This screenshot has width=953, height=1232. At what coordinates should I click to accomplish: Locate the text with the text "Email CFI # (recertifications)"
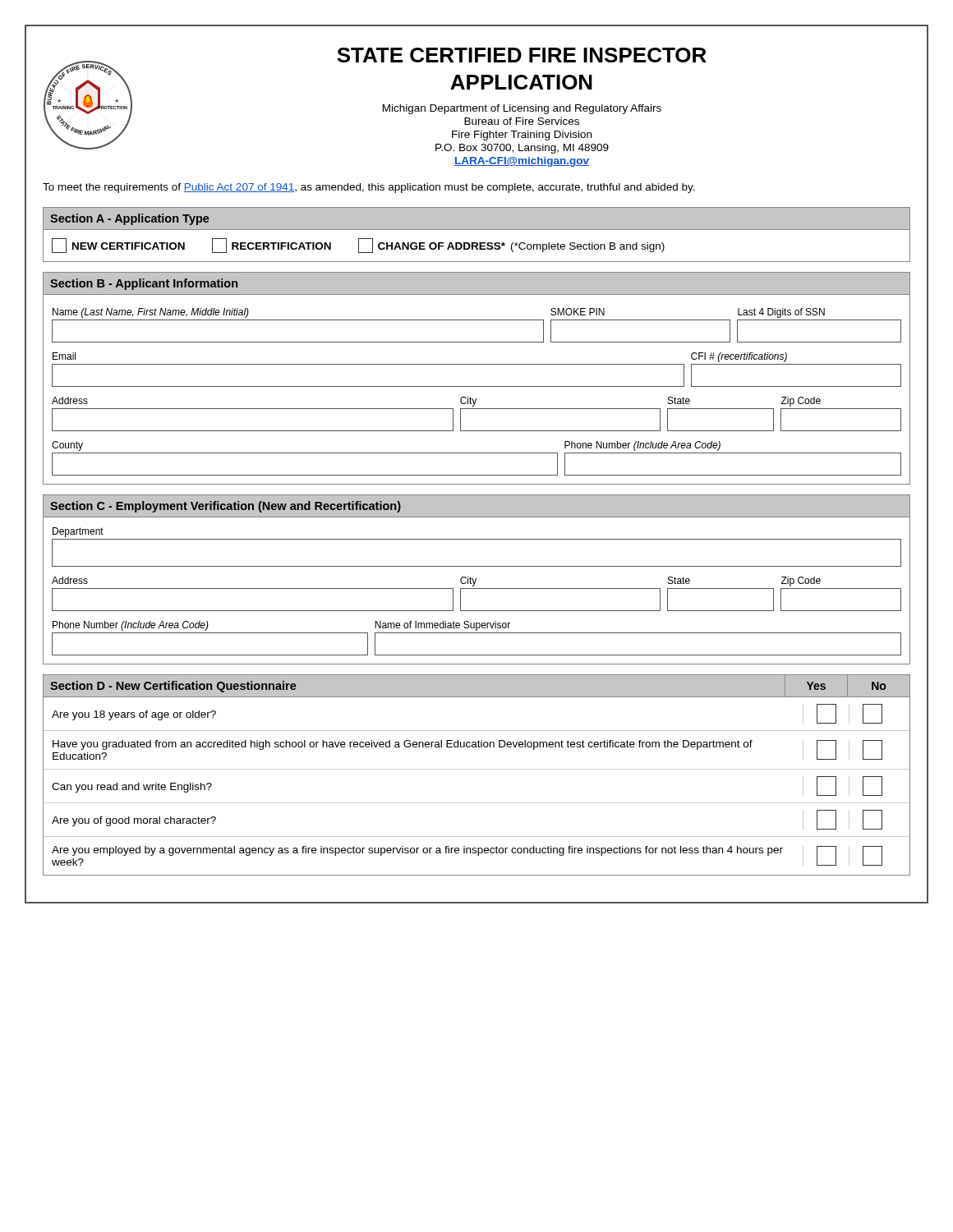476,369
